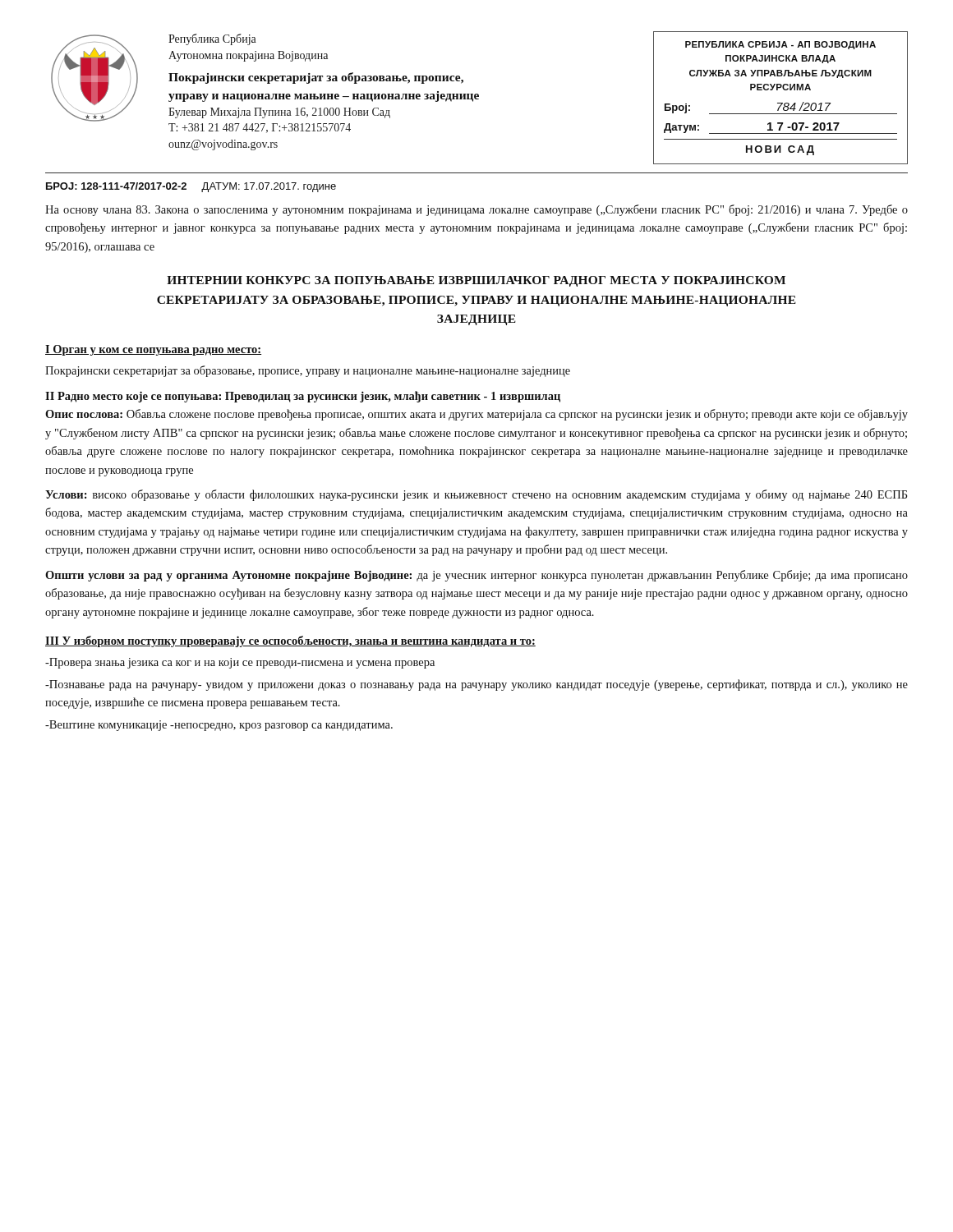Screen dimensions: 1232x953
Task: Select the text starting "I Орган у"
Action: 153,349
